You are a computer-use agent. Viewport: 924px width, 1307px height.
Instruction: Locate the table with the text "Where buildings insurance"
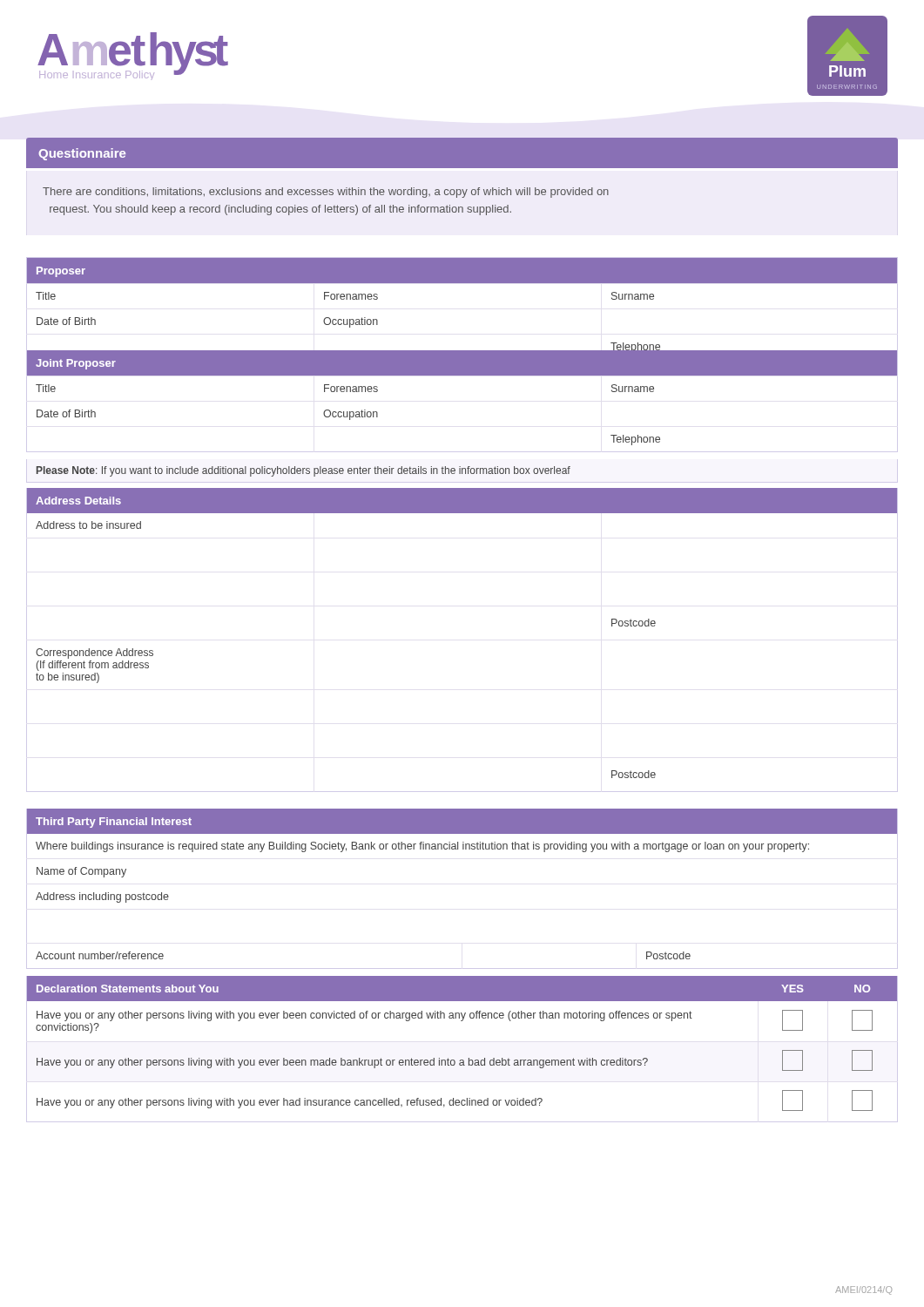[462, 889]
